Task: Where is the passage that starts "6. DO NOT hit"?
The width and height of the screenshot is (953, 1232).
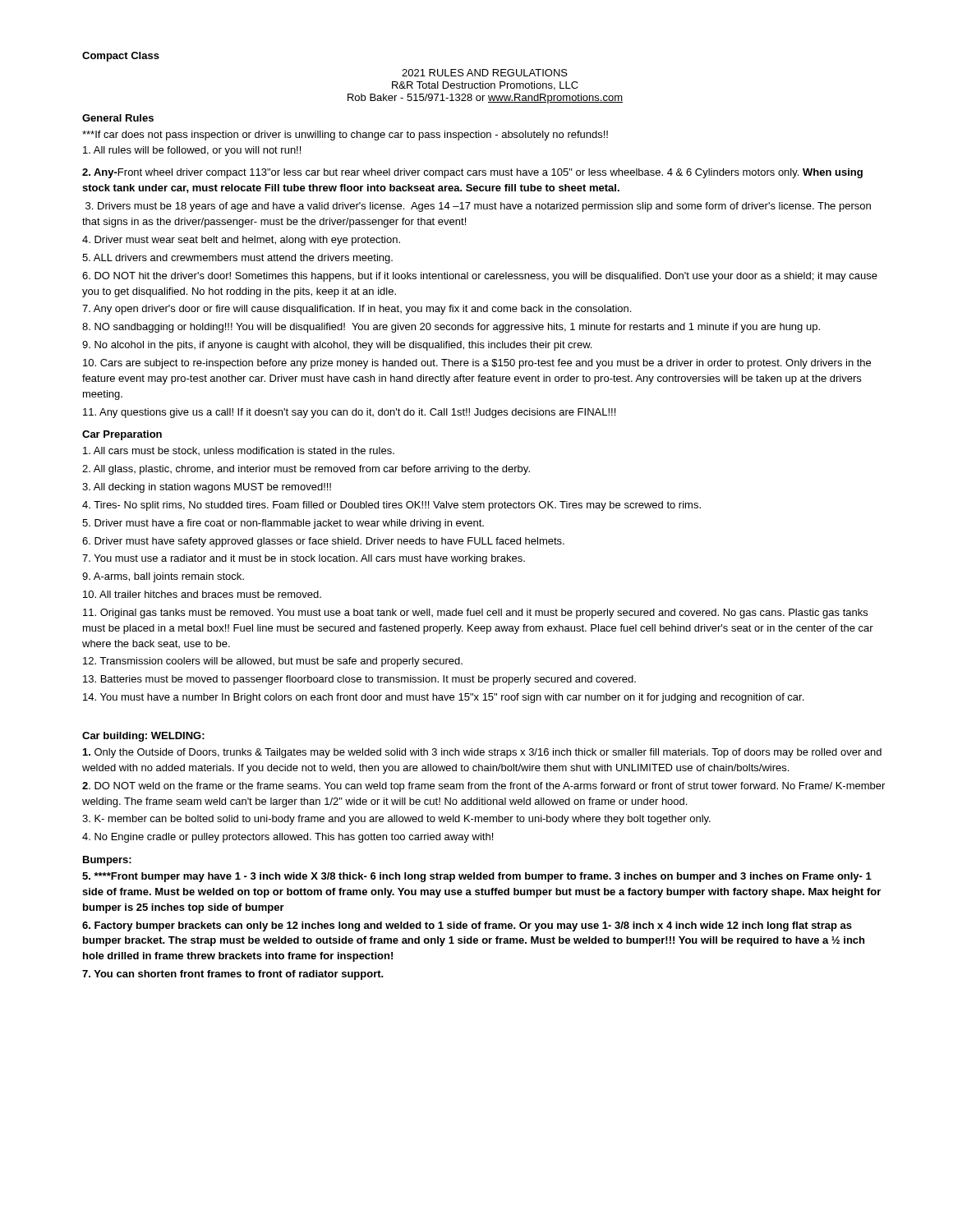Action: click(480, 283)
